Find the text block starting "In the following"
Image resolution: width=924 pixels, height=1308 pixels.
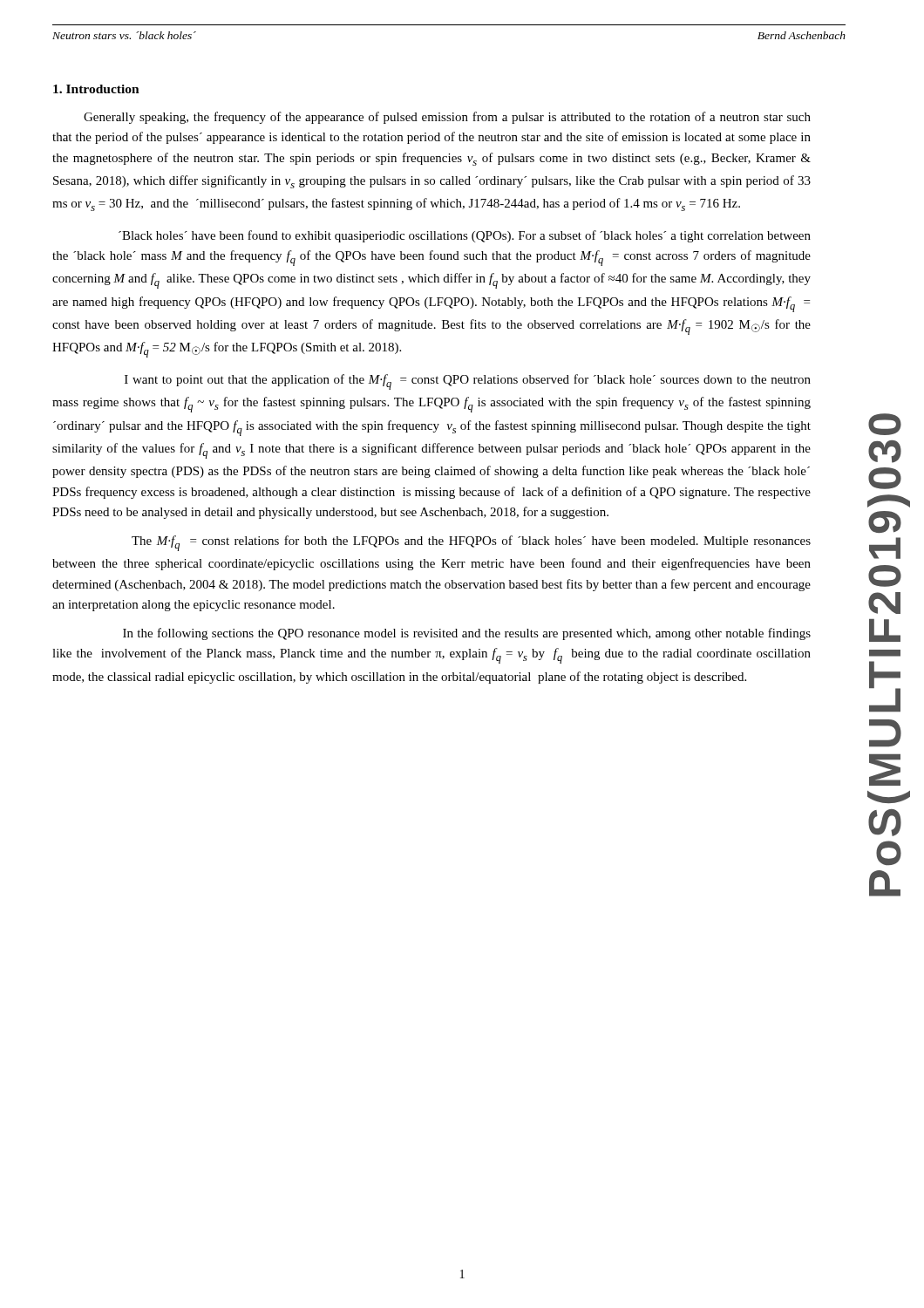point(432,655)
